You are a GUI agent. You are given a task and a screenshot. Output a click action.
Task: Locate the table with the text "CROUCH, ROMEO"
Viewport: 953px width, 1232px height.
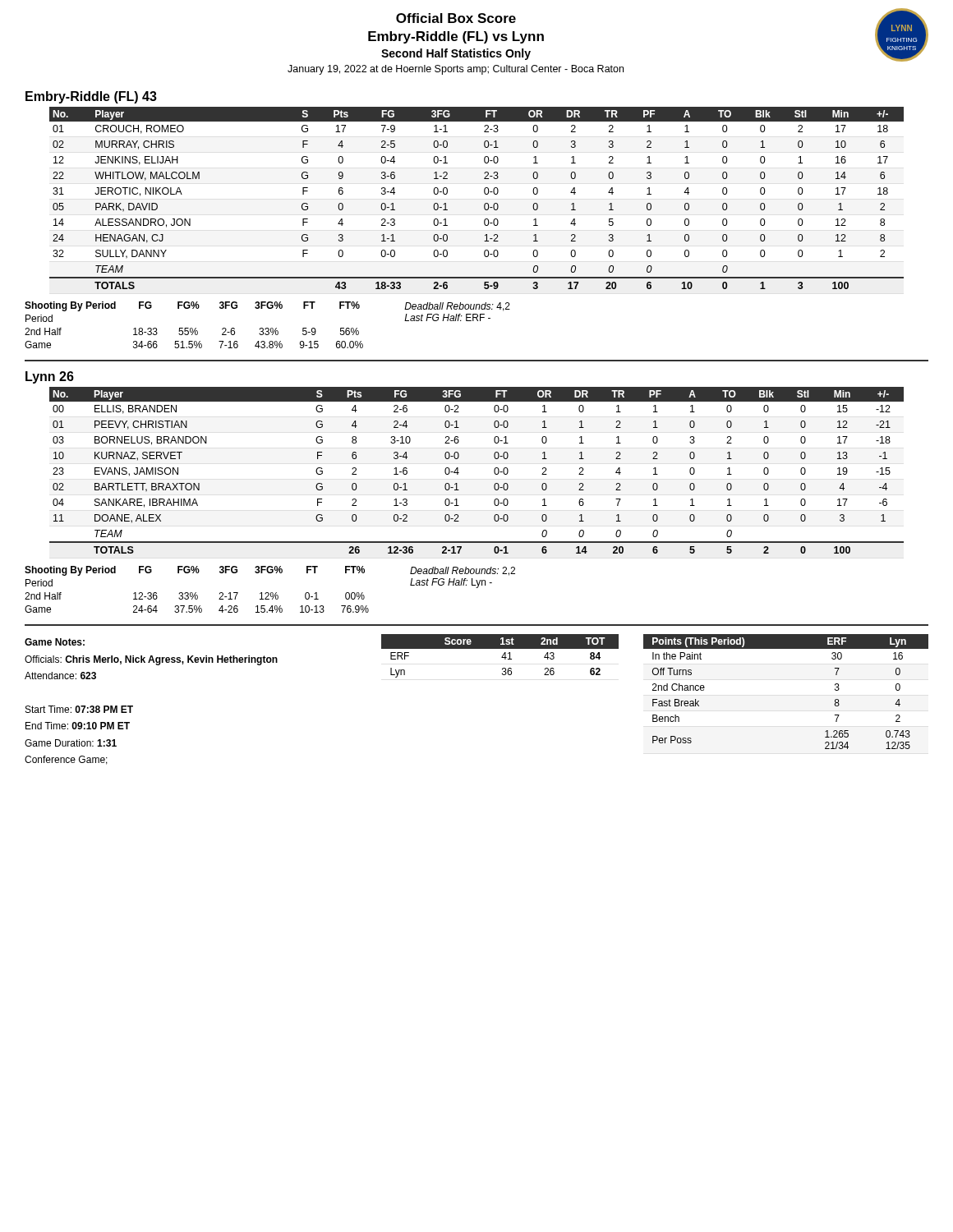point(476,201)
